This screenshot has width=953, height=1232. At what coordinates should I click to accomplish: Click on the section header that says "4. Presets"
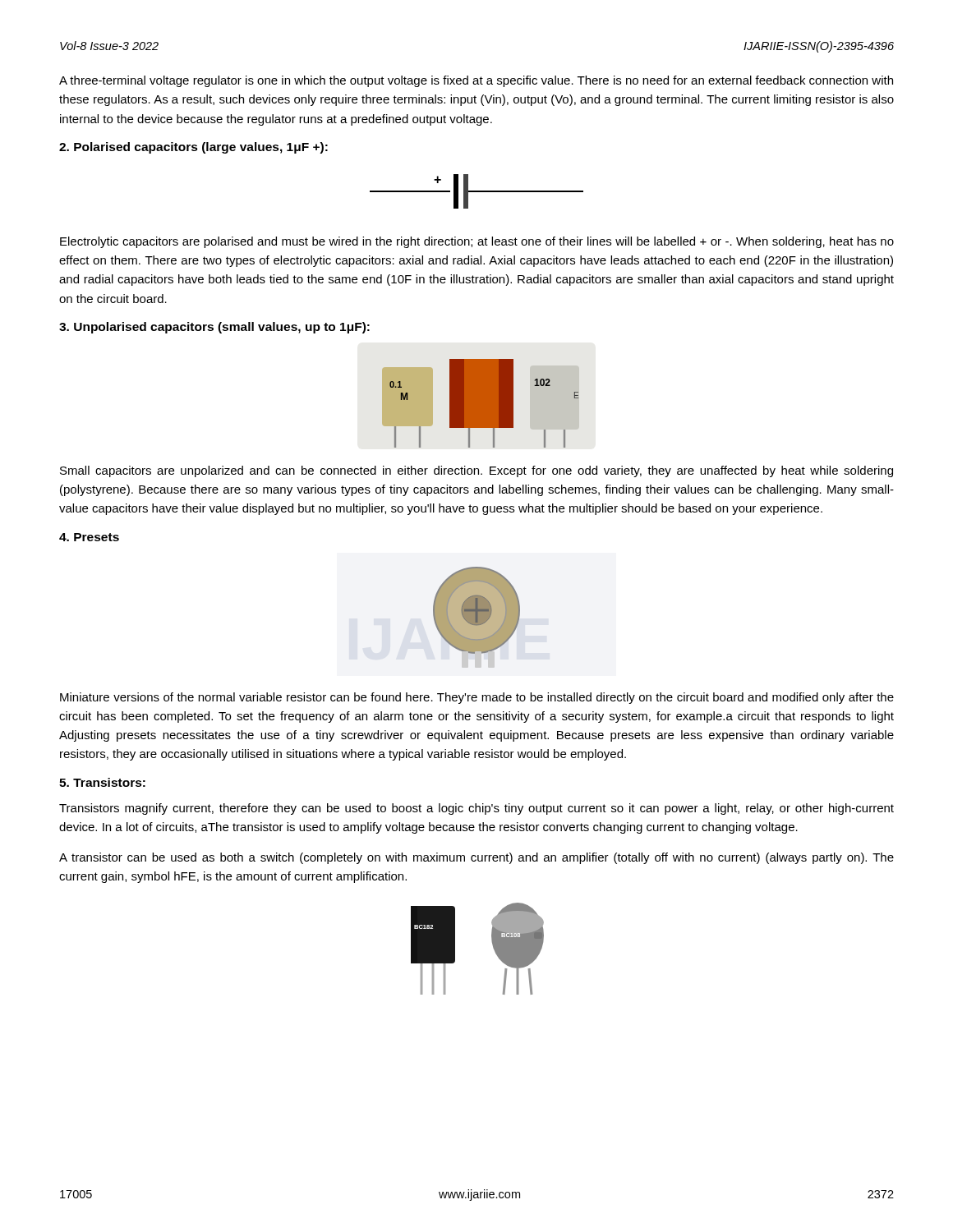tap(89, 536)
